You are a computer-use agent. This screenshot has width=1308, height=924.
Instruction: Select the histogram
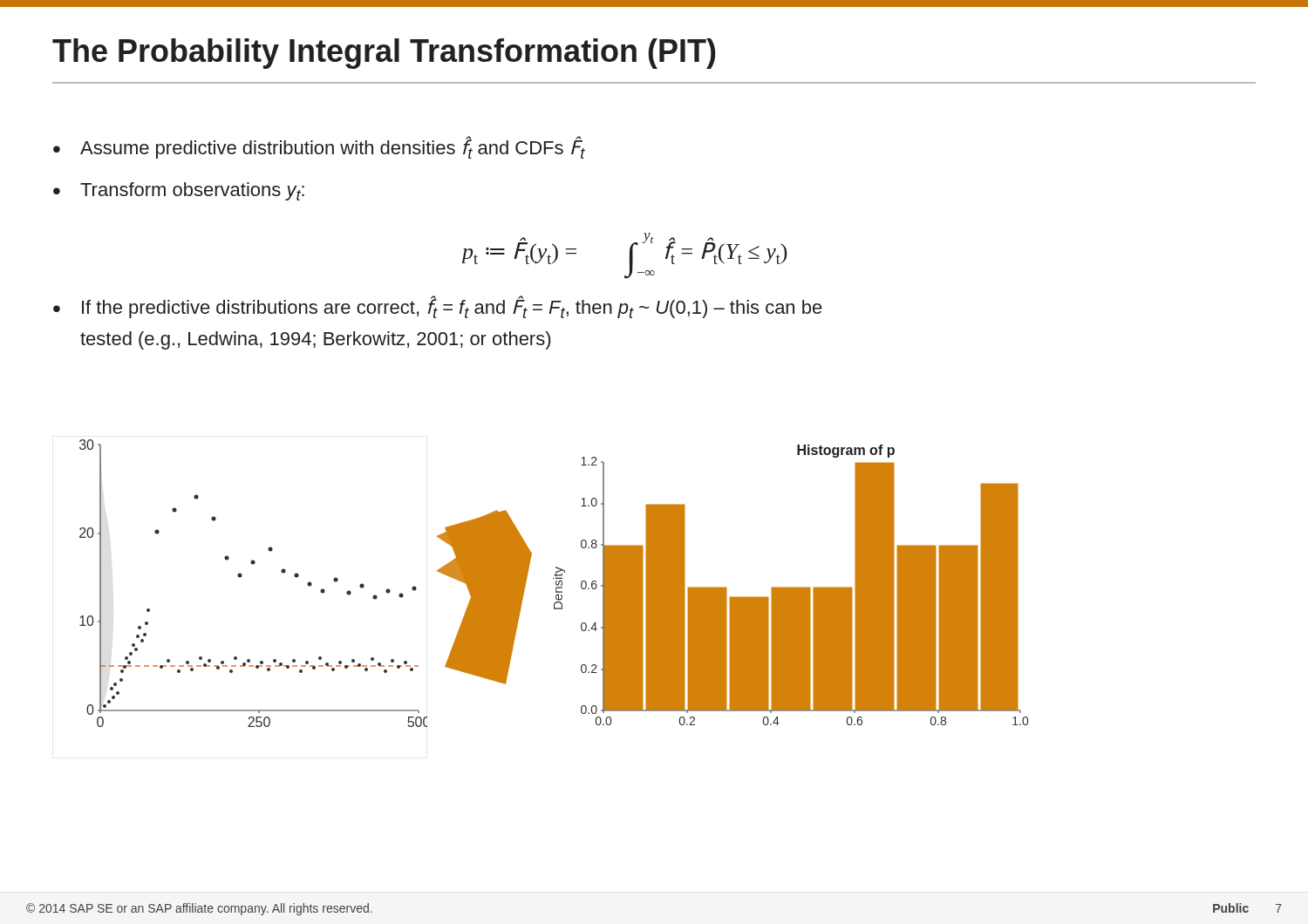[x=793, y=597]
